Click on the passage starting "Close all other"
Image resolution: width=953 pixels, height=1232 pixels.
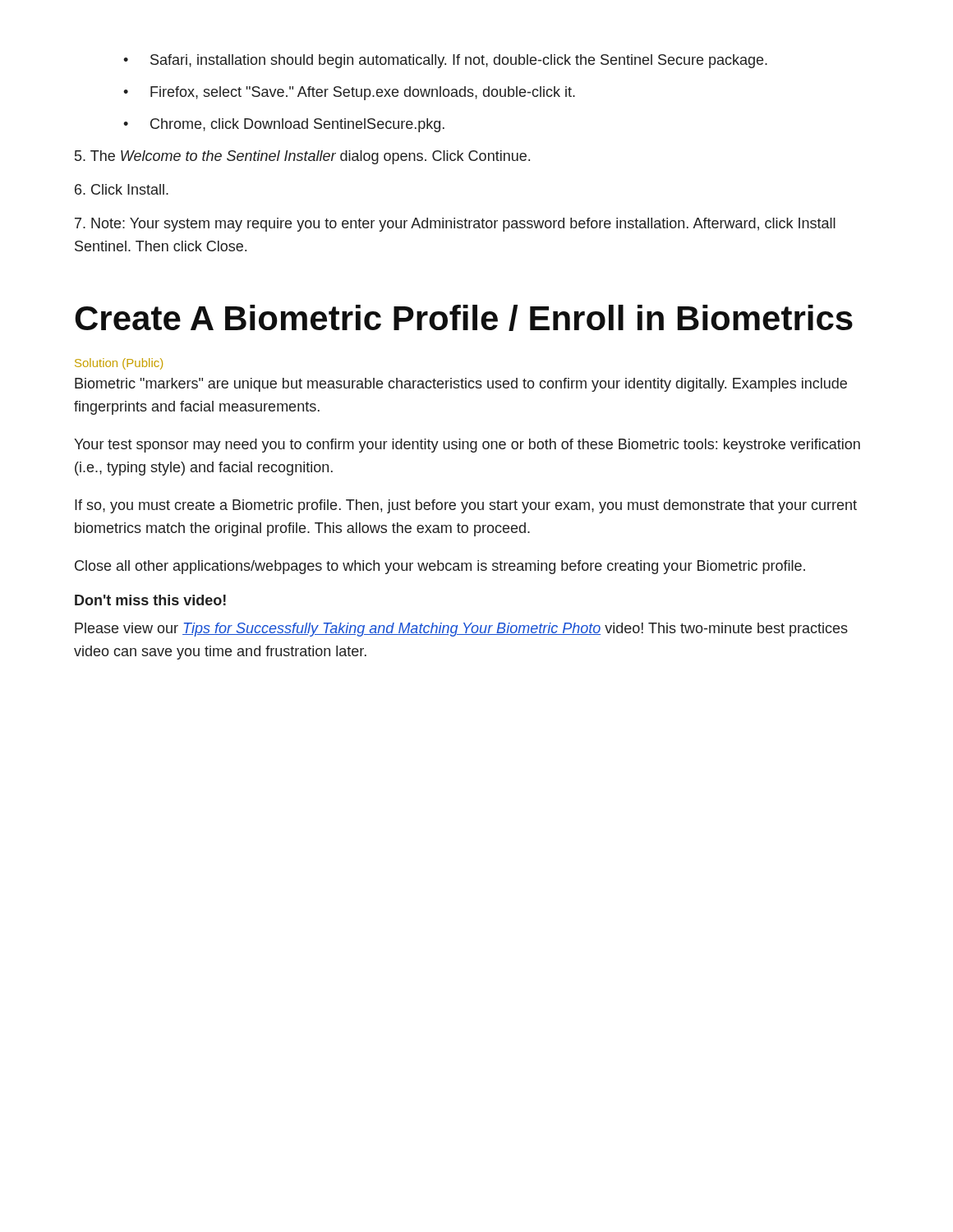tap(440, 565)
